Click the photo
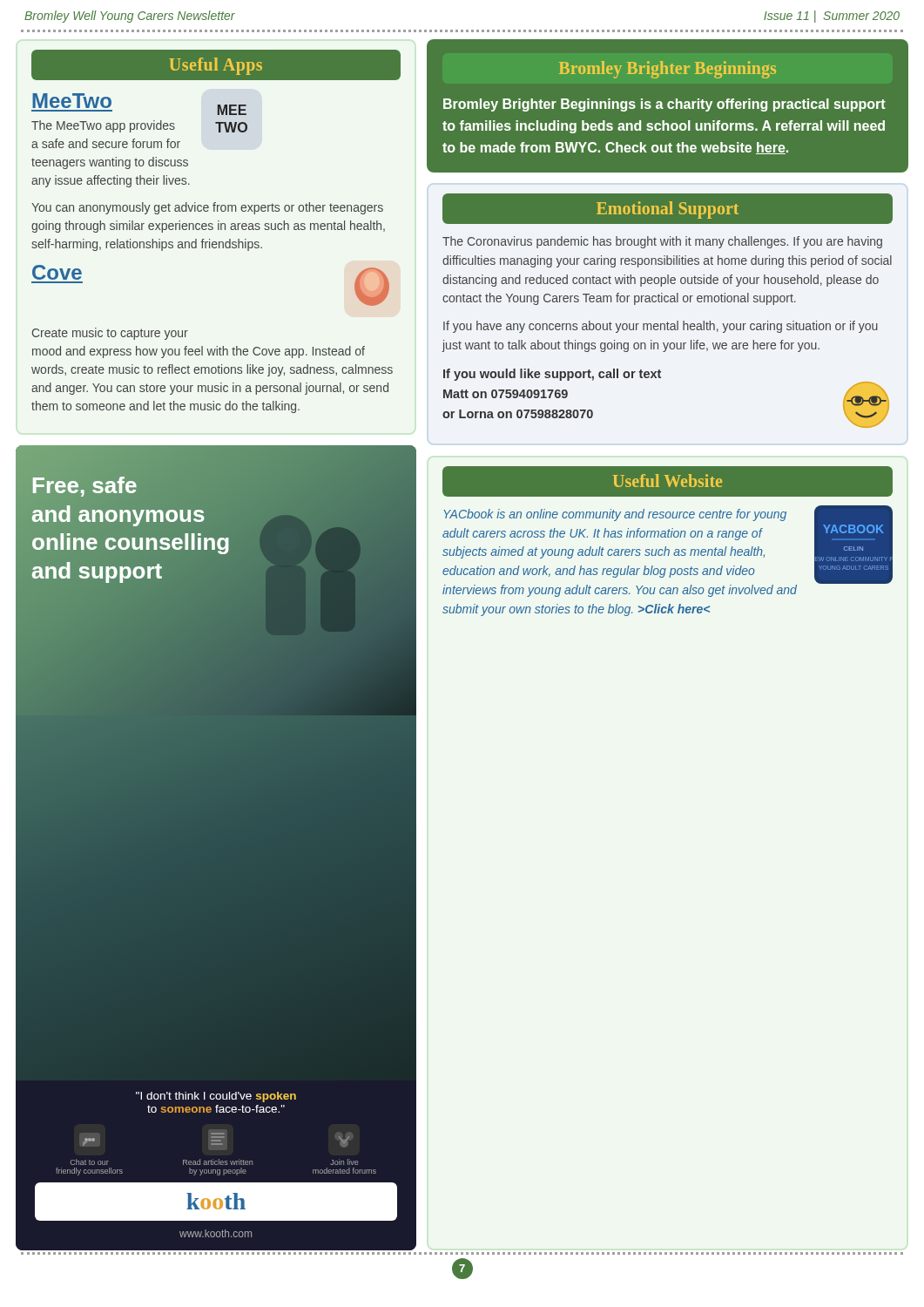The width and height of the screenshot is (924, 1307). click(x=216, y=848)
